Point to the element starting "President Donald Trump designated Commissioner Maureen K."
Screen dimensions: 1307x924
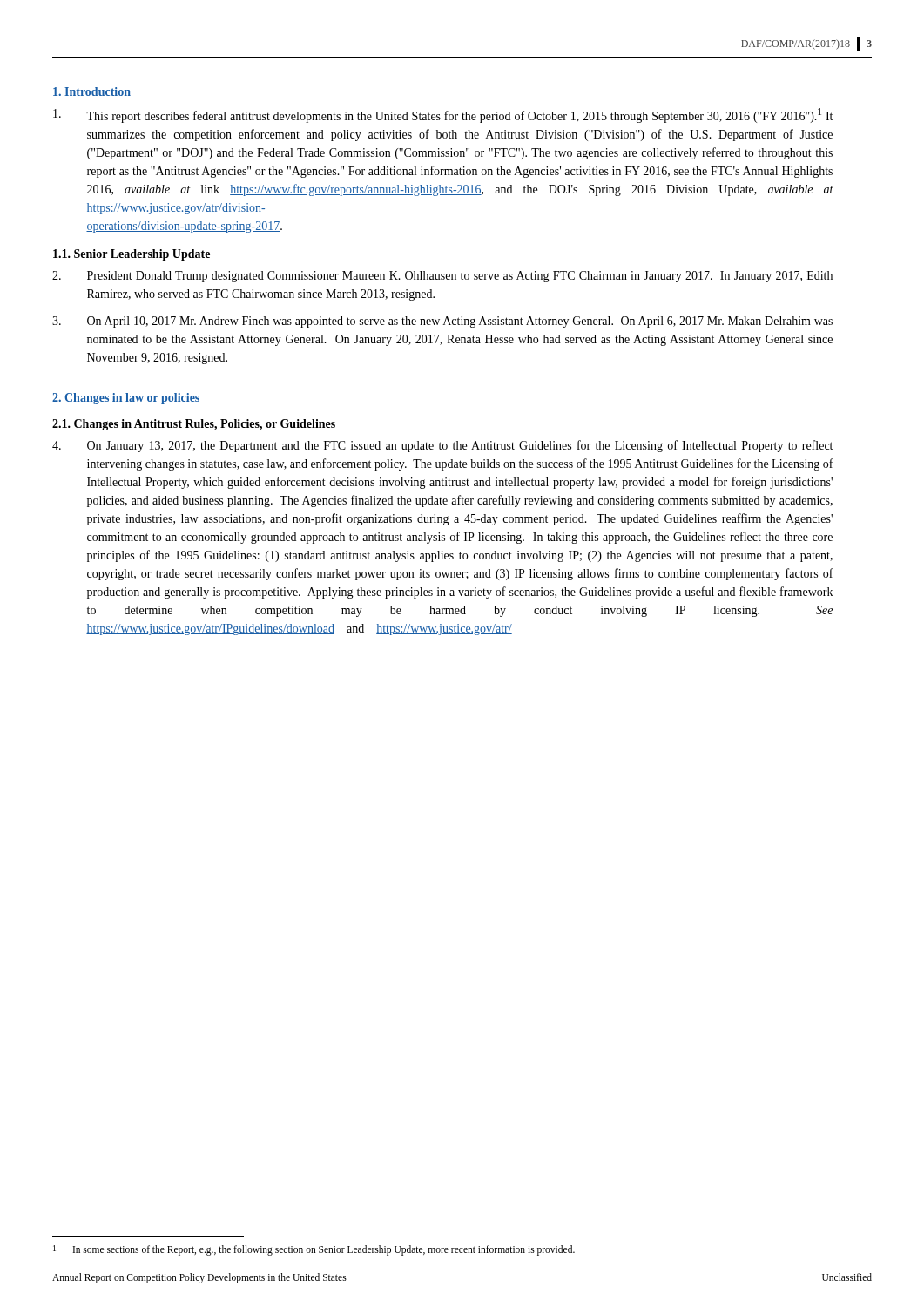pyautogui.click(x=464, y=285)
